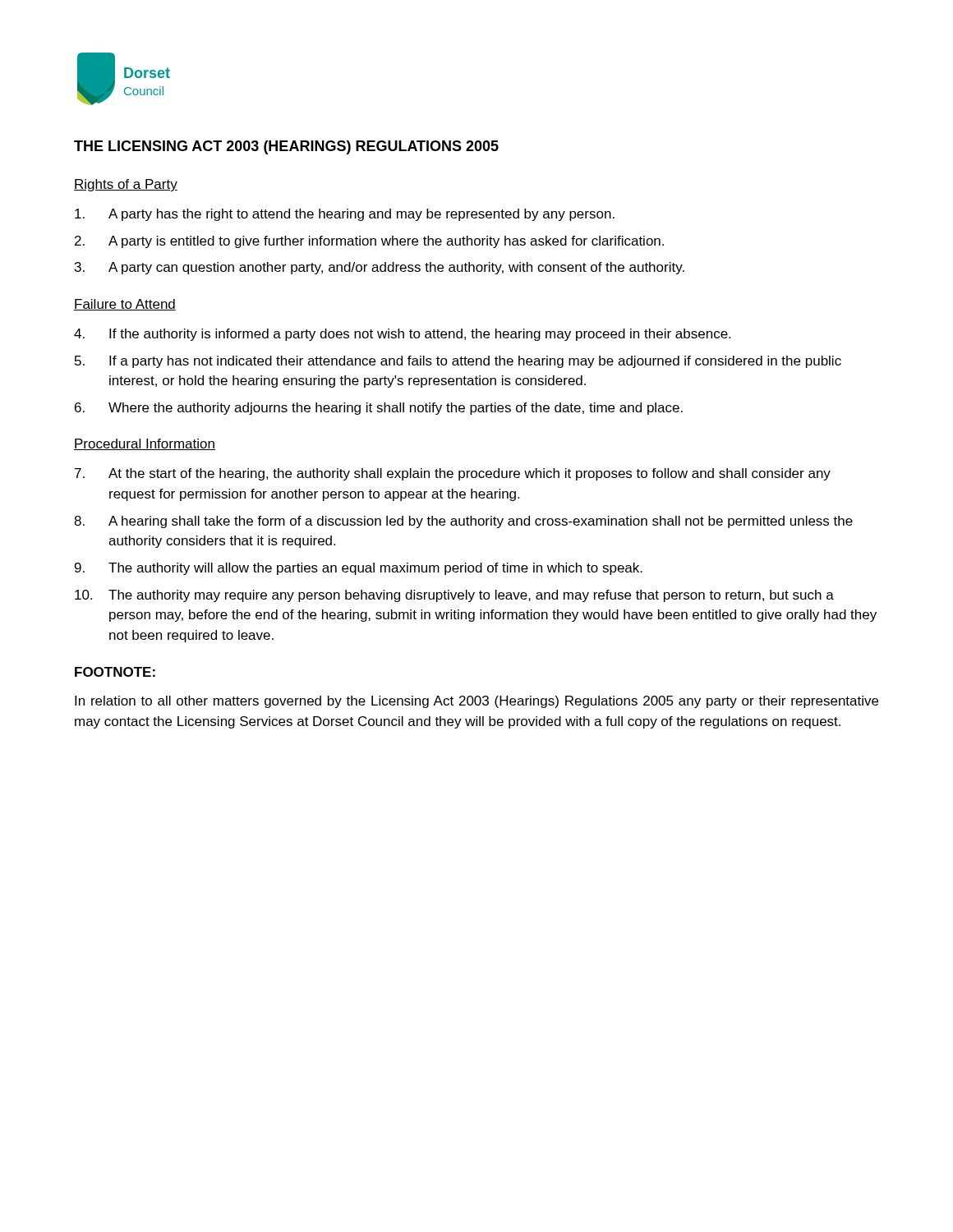Navigate to the block starting "10. The authority may require any person behaving"
The height and width of the screenshot is (1232, 953).
click(x=476, y=616)
